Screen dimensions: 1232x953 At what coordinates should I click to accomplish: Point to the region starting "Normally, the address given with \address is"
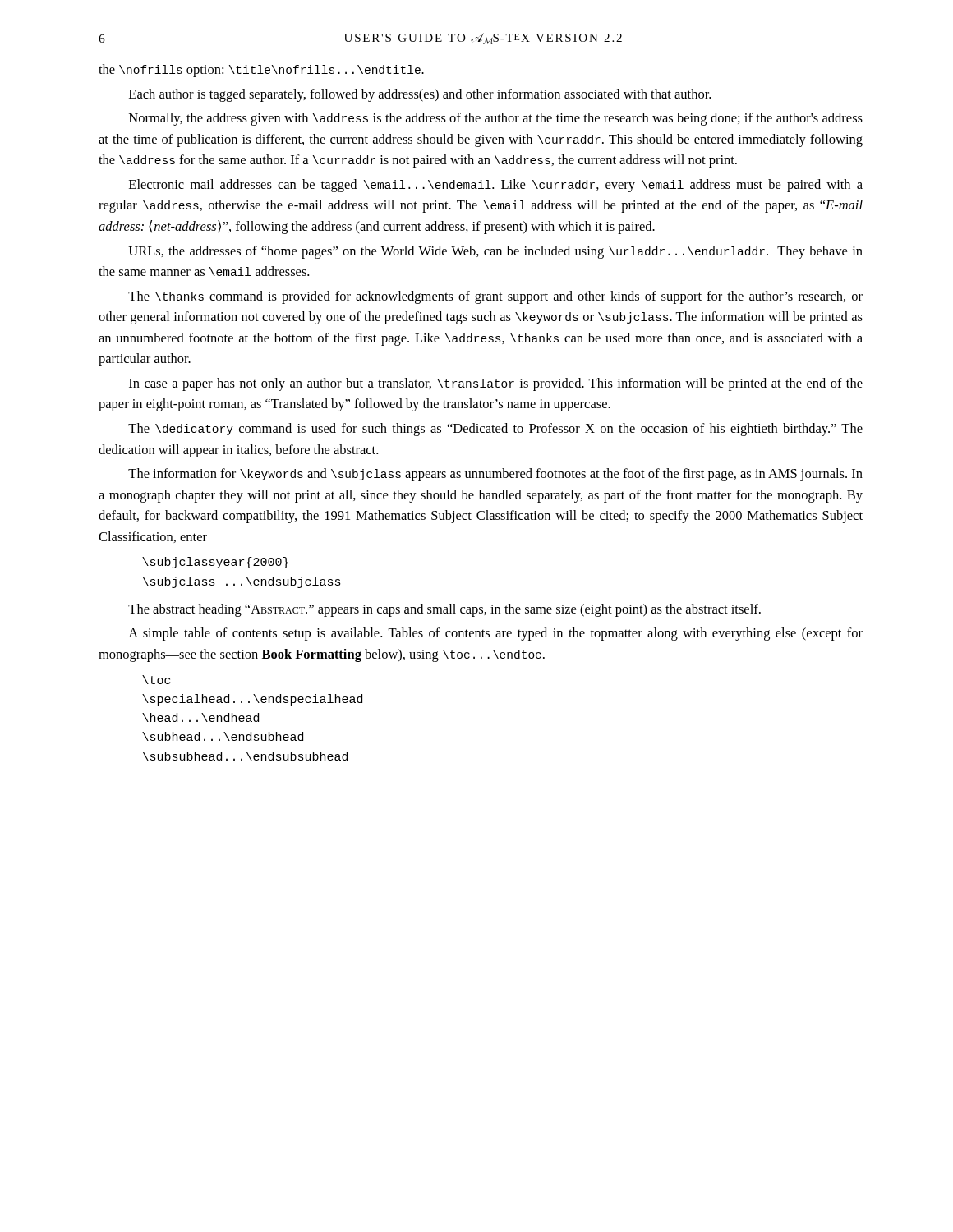click(481, 139)
